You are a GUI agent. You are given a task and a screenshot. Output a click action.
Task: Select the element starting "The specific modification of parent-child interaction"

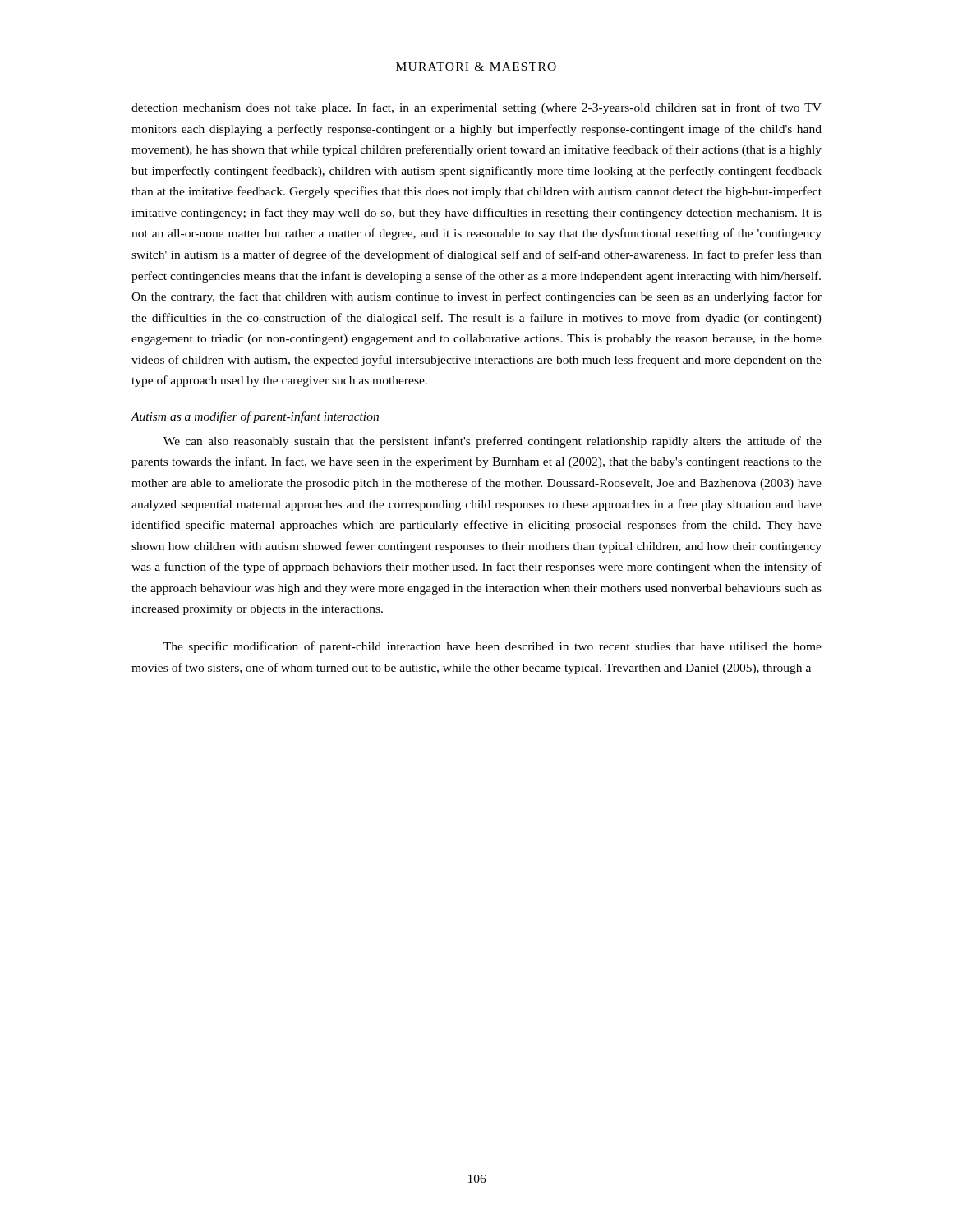coord(476,657)
